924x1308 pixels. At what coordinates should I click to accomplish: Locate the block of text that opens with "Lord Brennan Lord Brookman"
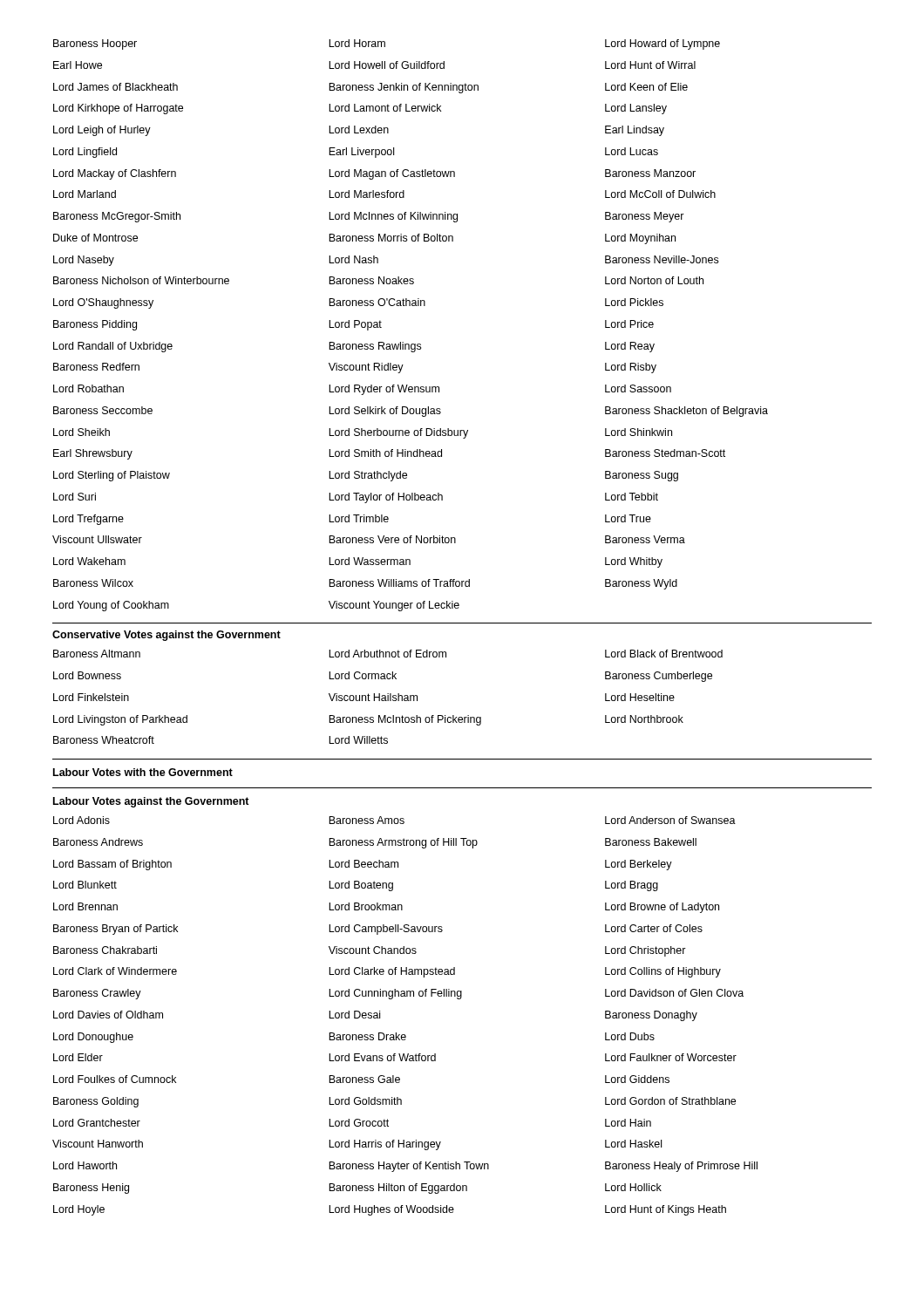pos(386,908)
